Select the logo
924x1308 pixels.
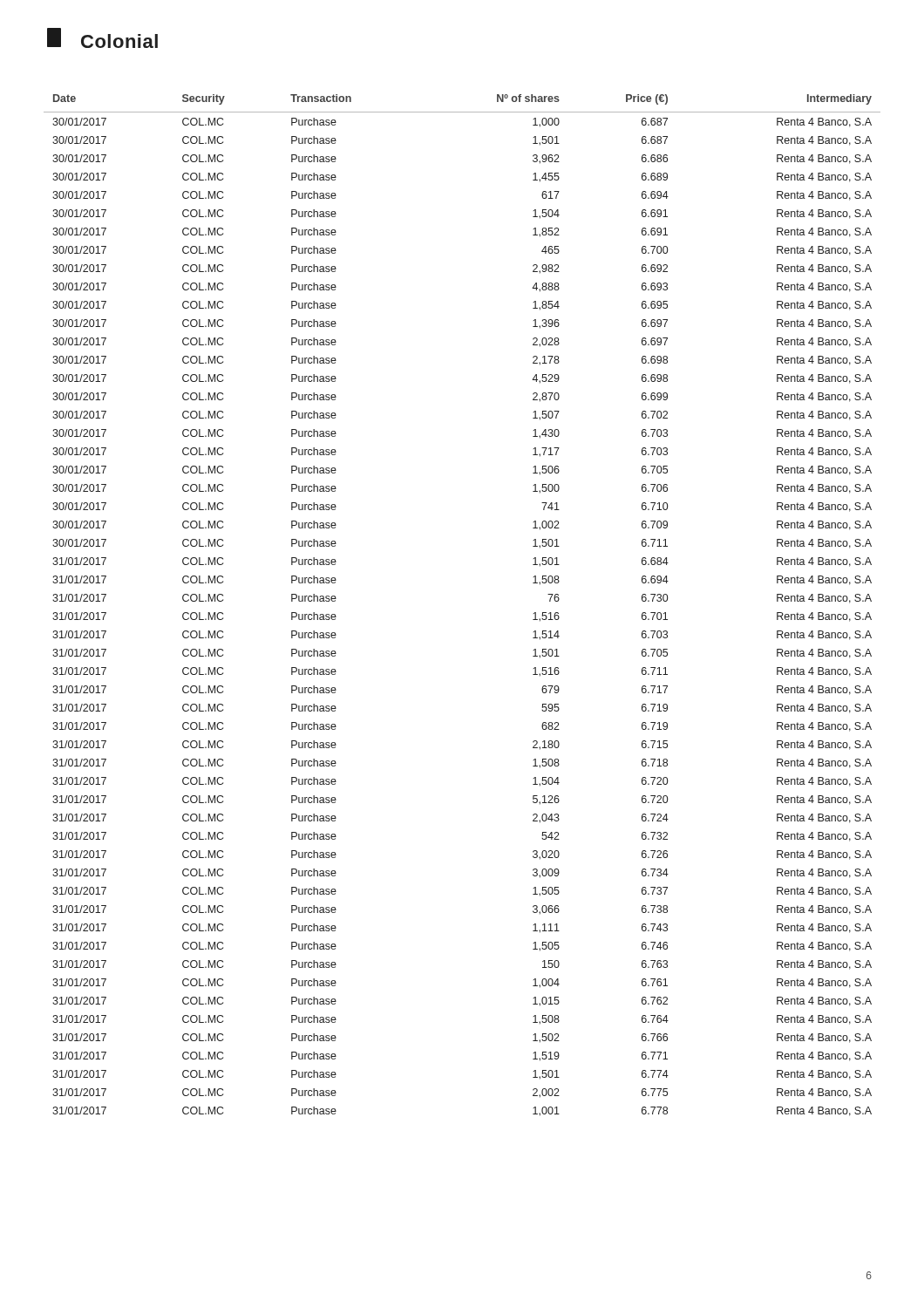[101, 42]
